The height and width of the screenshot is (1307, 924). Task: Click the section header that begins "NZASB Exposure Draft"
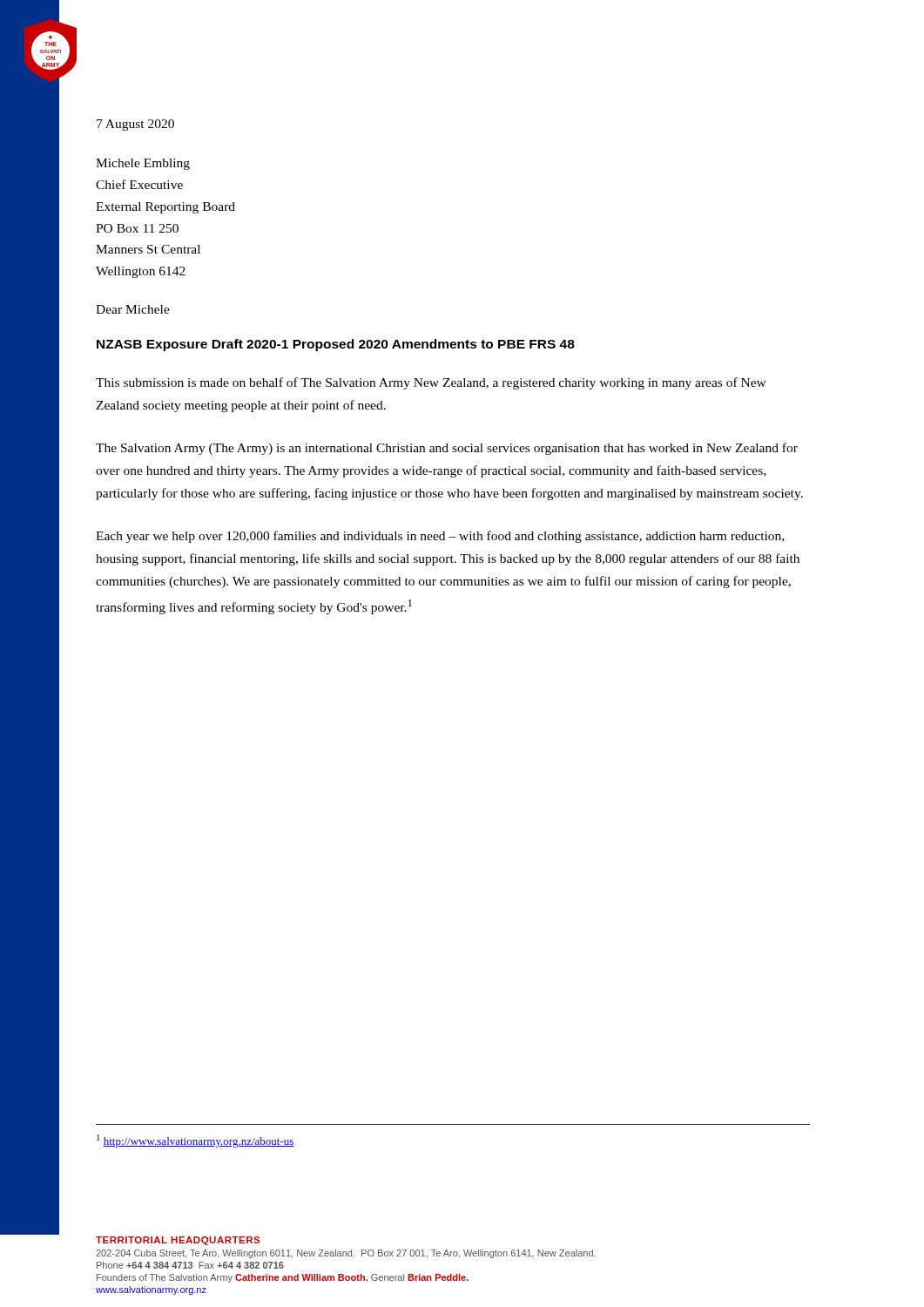[x=335, y=344]
